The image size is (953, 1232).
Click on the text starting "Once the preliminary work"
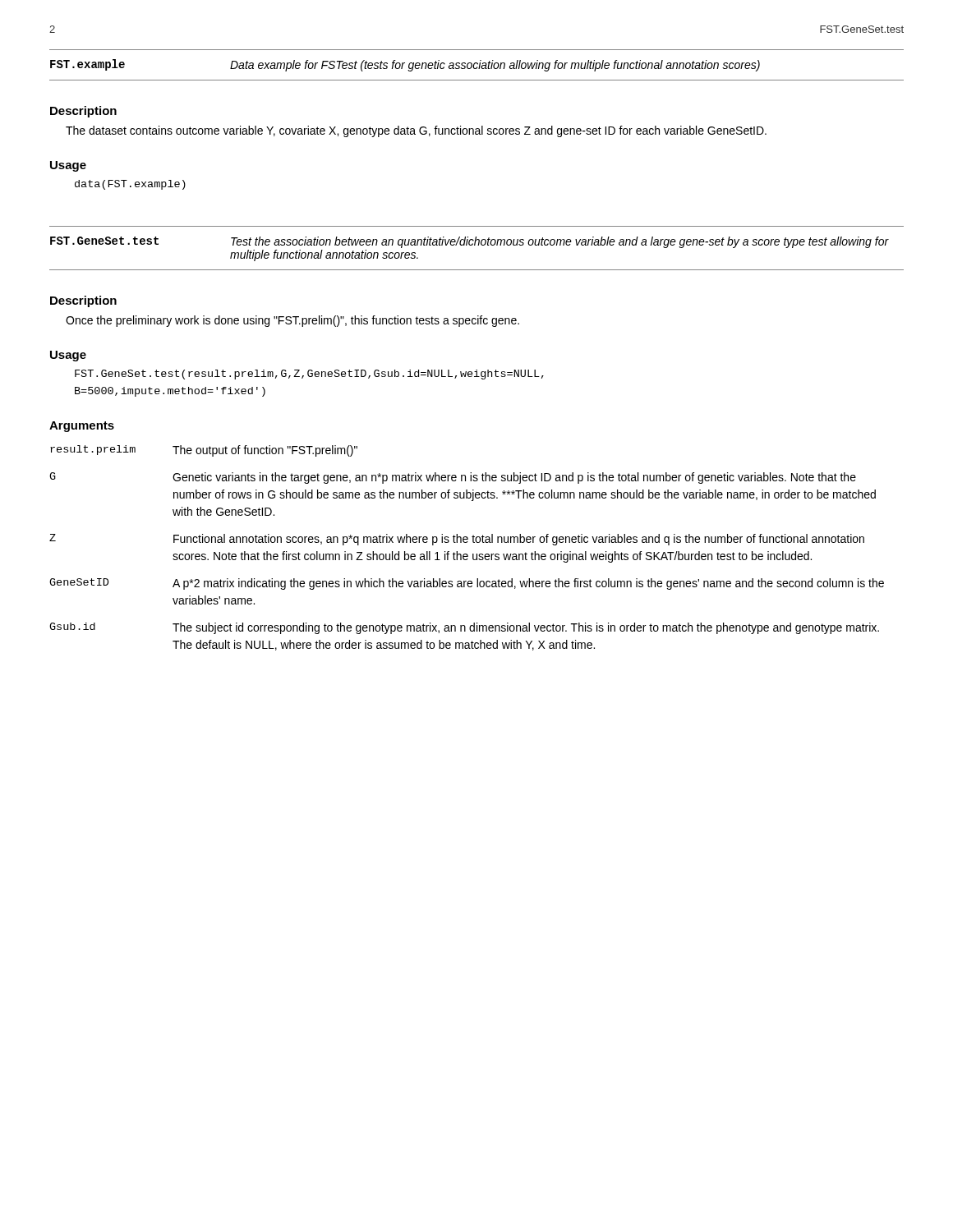293,321
